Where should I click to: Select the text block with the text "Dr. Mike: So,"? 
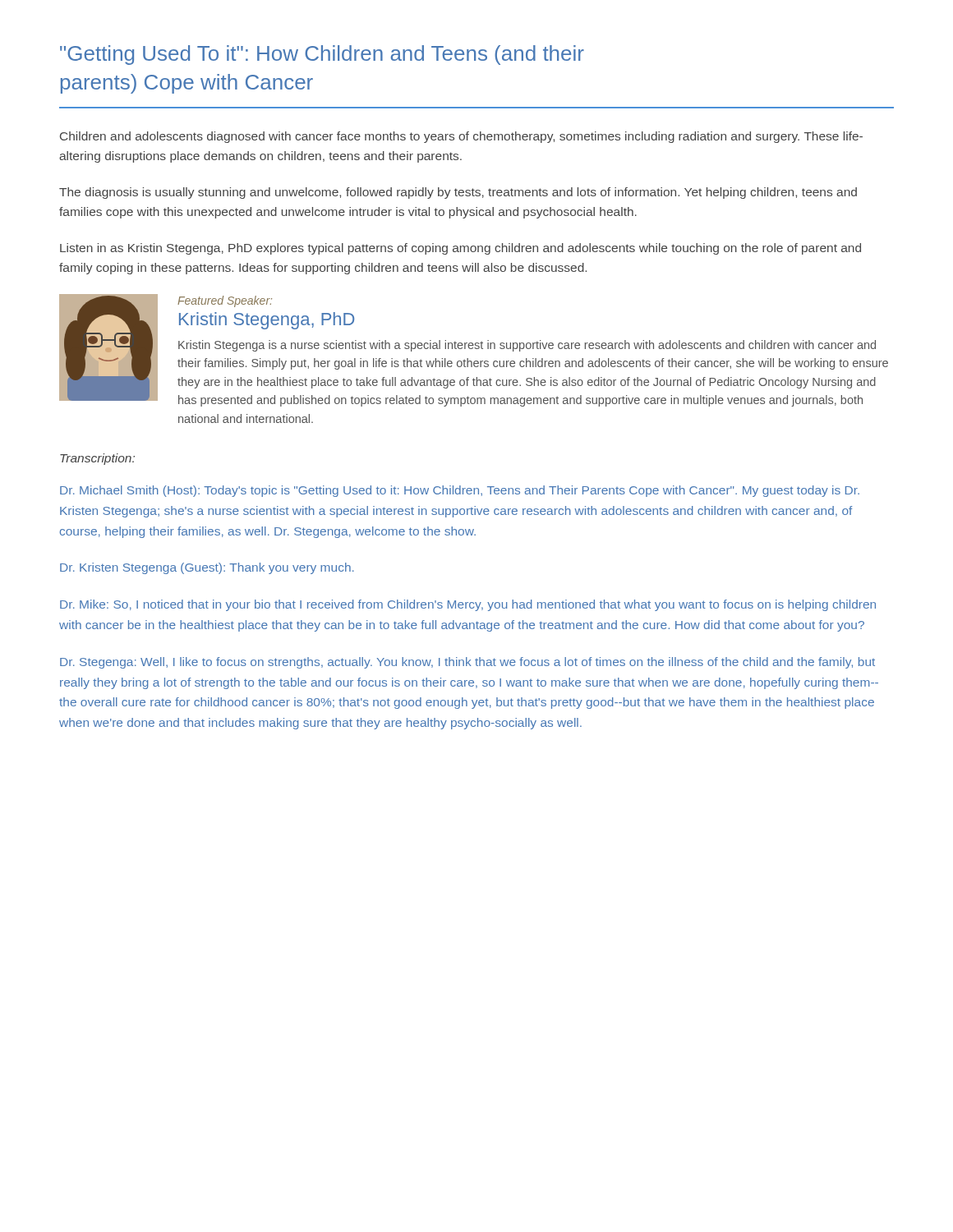[468, 614]
